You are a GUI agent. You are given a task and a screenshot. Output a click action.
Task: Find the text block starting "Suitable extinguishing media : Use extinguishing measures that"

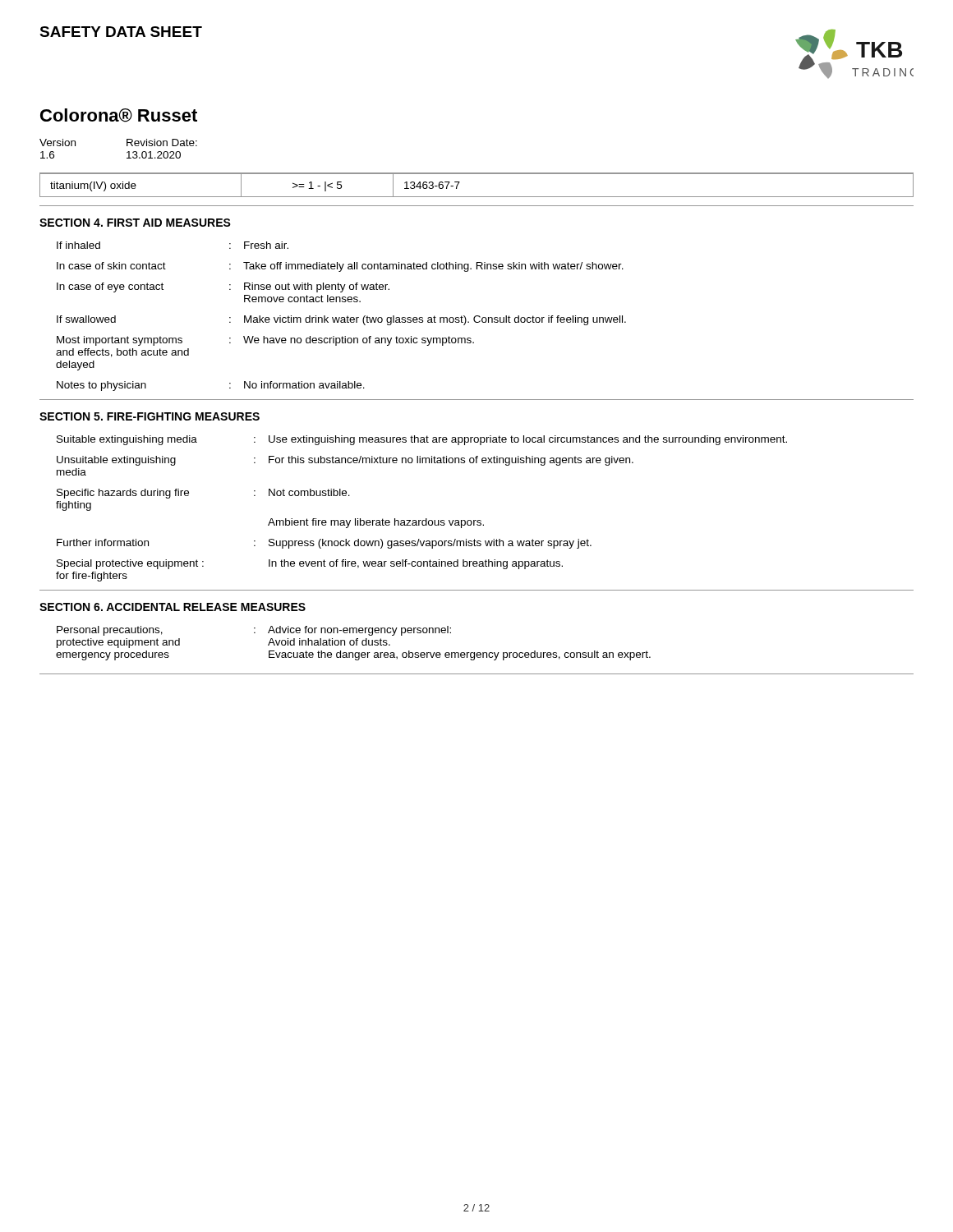point(485,439)
